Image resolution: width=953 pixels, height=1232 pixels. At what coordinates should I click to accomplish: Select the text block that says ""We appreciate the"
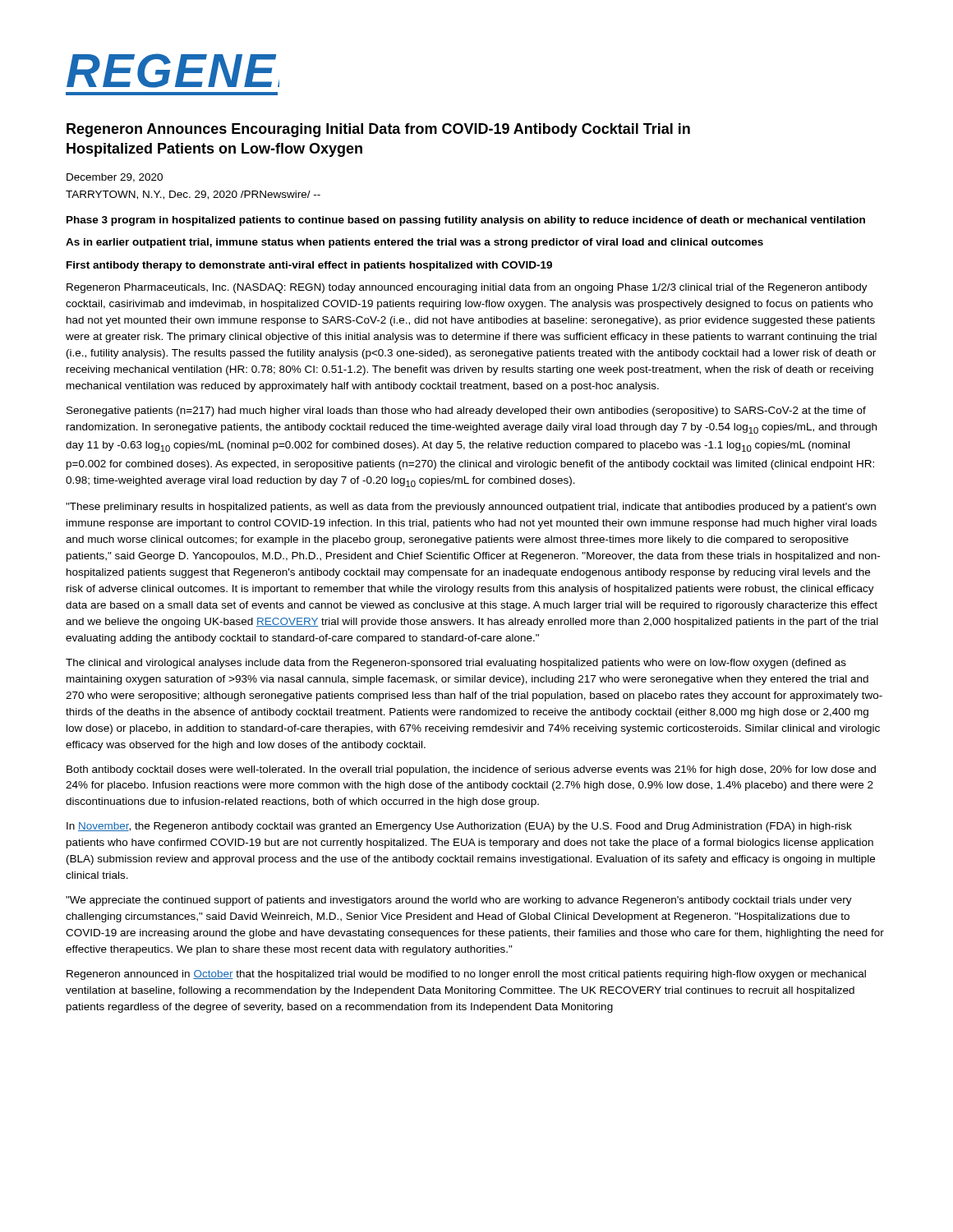[x=475, y=925]
